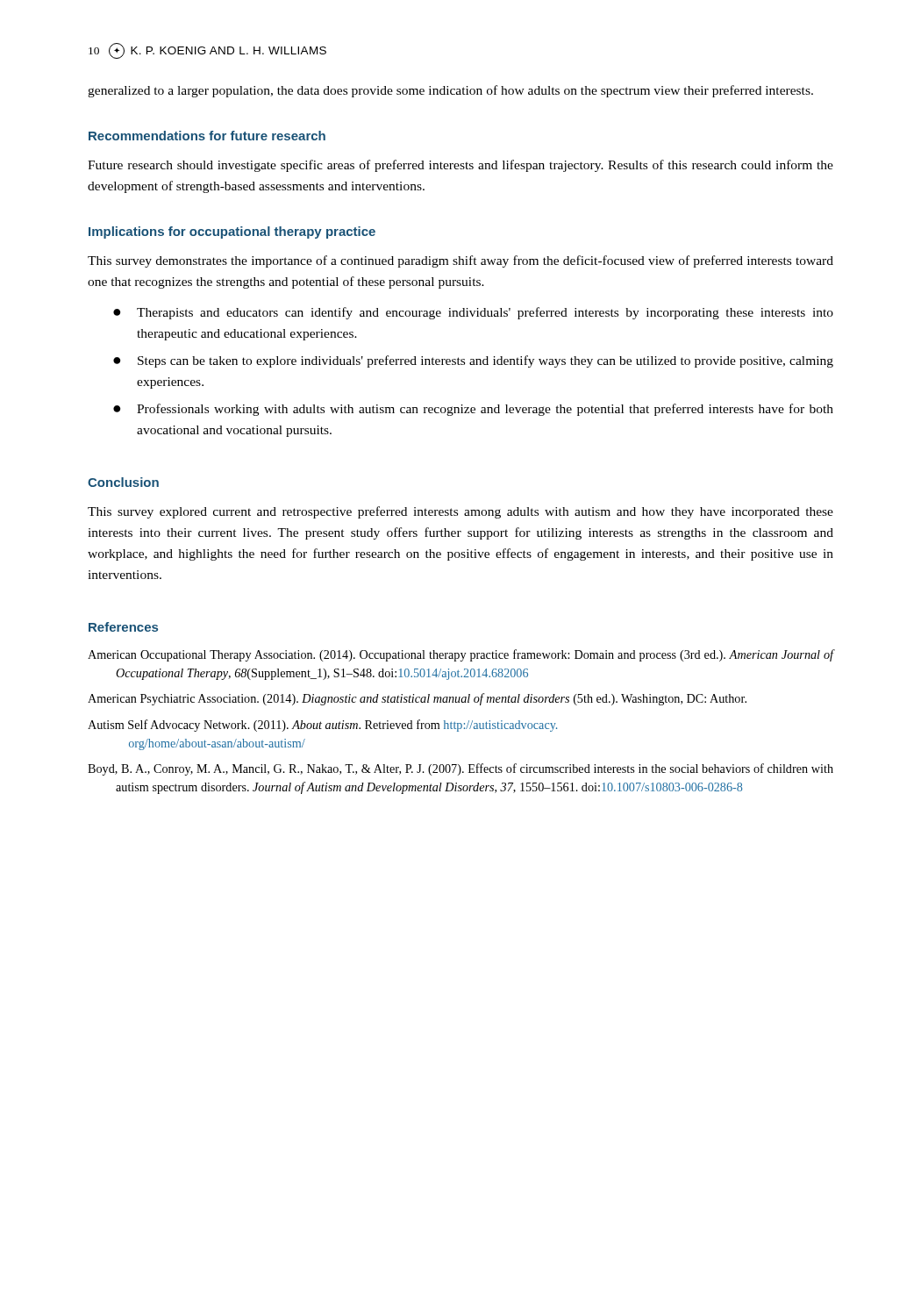The width and height of the screenshot is (921, 1316).
Task: Locate the text block with the text "This survey explored current and retrospective preferred interests"
Action: [460, 543]
